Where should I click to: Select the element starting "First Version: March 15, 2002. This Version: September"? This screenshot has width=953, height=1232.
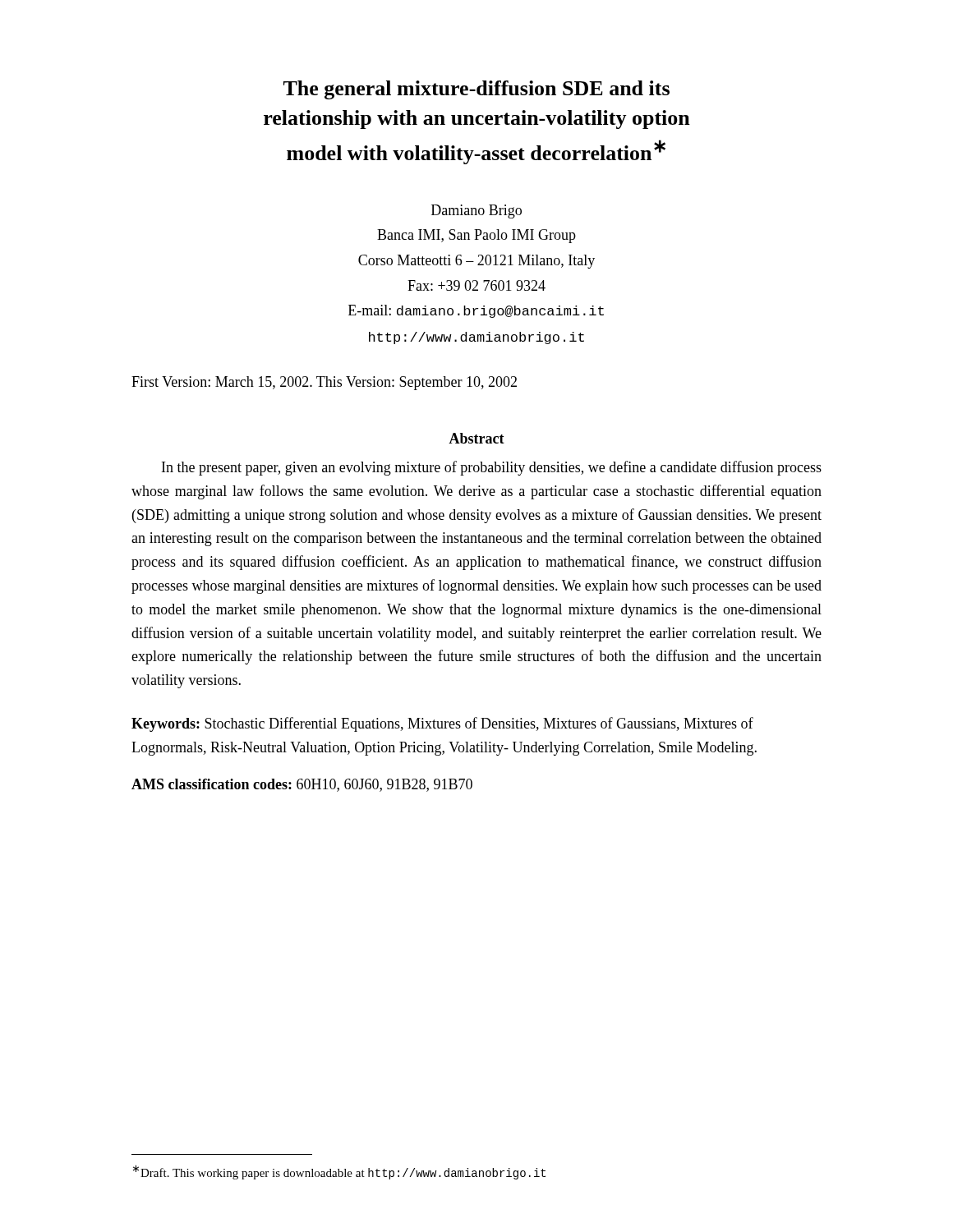pos(324,382)
